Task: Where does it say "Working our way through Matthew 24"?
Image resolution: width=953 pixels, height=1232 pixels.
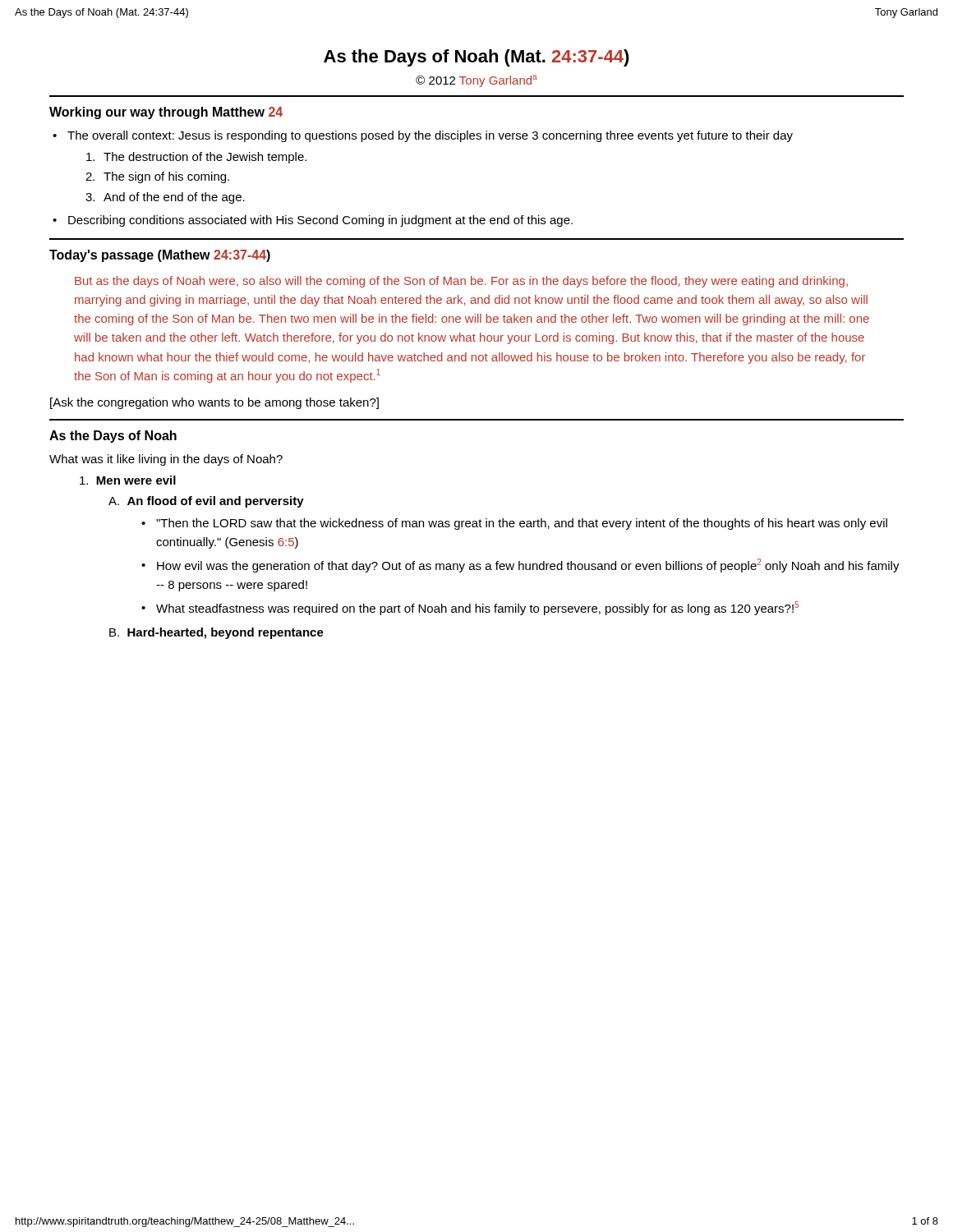Action: (166, 112)
